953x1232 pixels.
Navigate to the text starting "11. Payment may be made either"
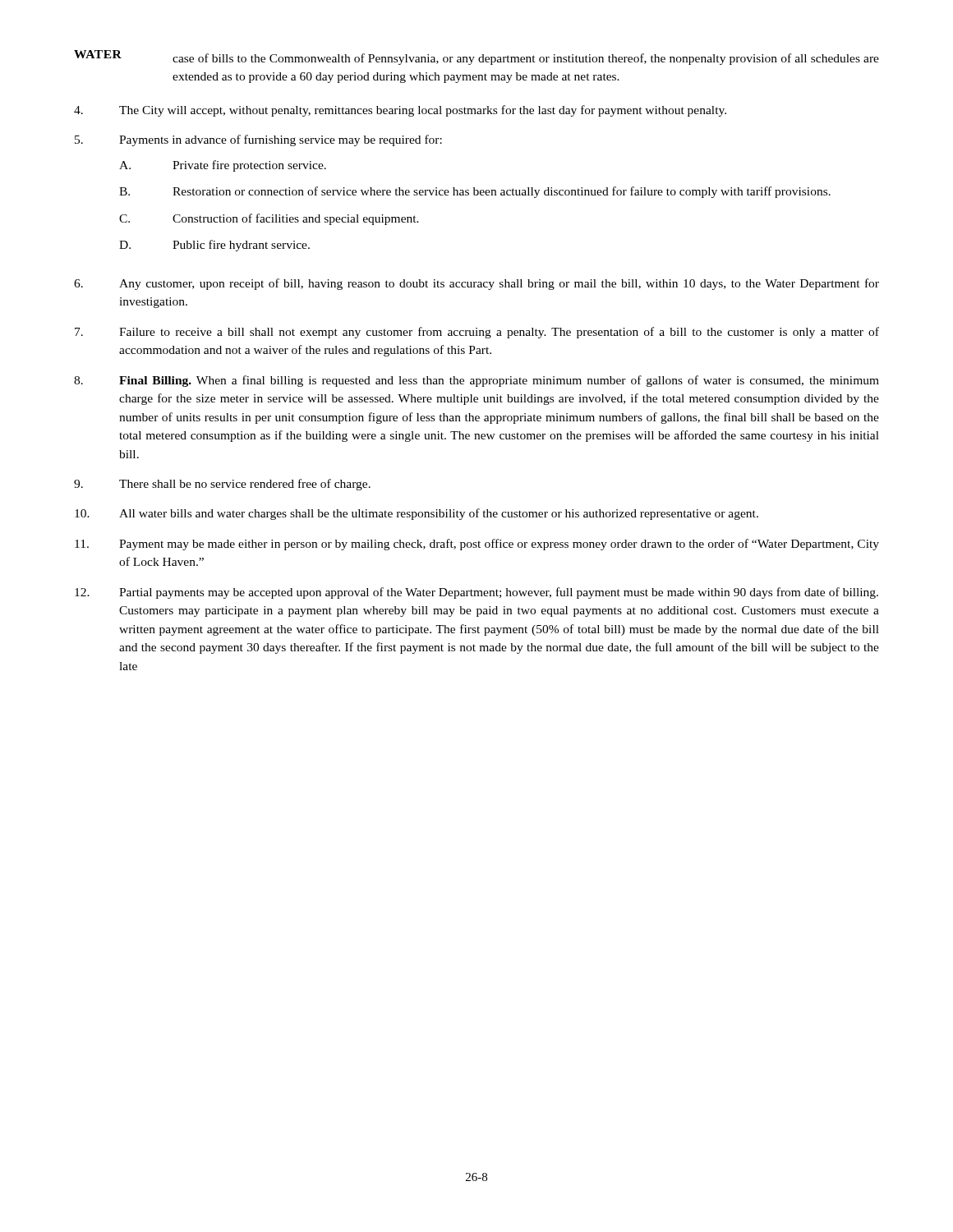476,553
